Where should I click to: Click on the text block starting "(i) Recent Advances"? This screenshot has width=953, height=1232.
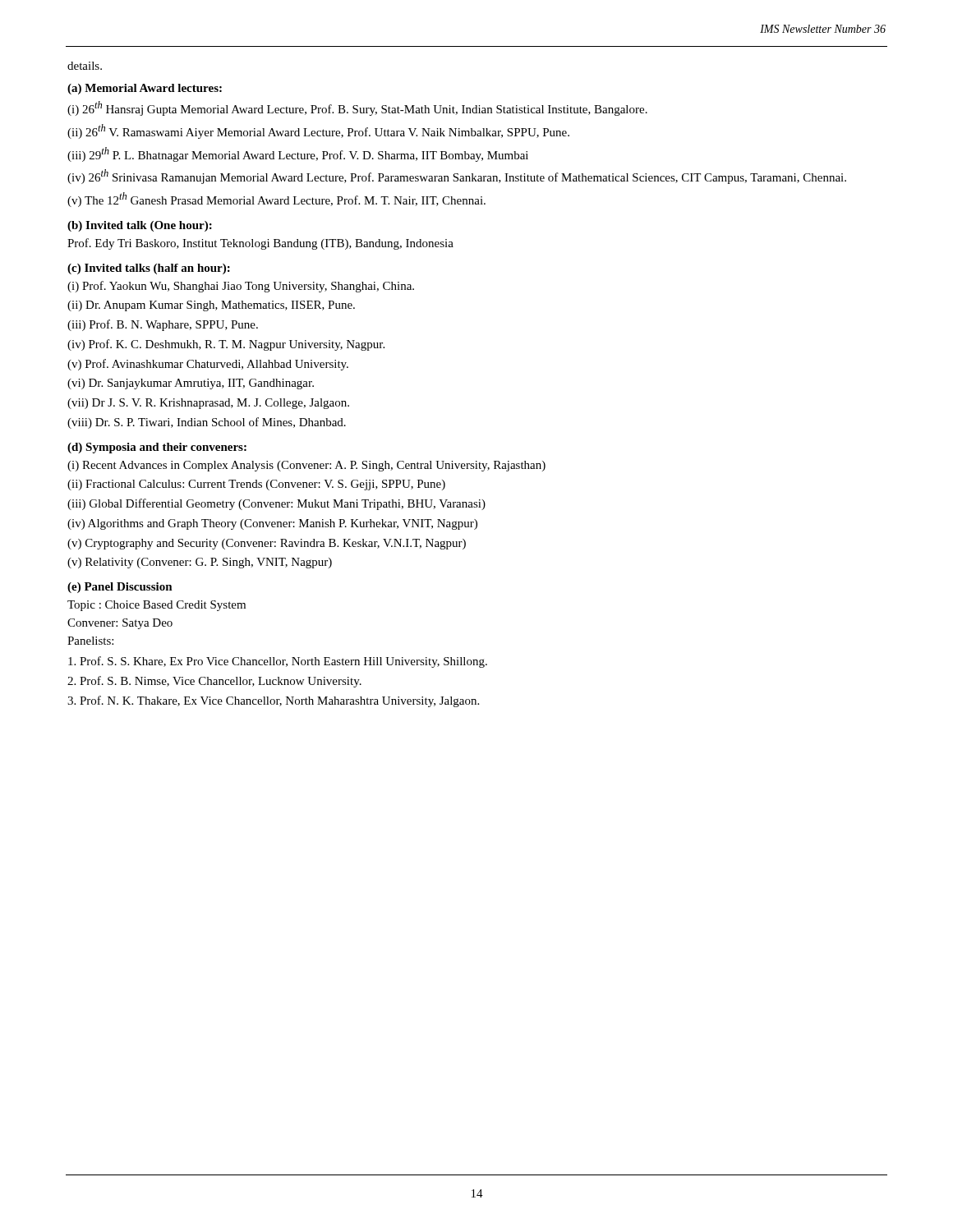click(x=307, y=464)
